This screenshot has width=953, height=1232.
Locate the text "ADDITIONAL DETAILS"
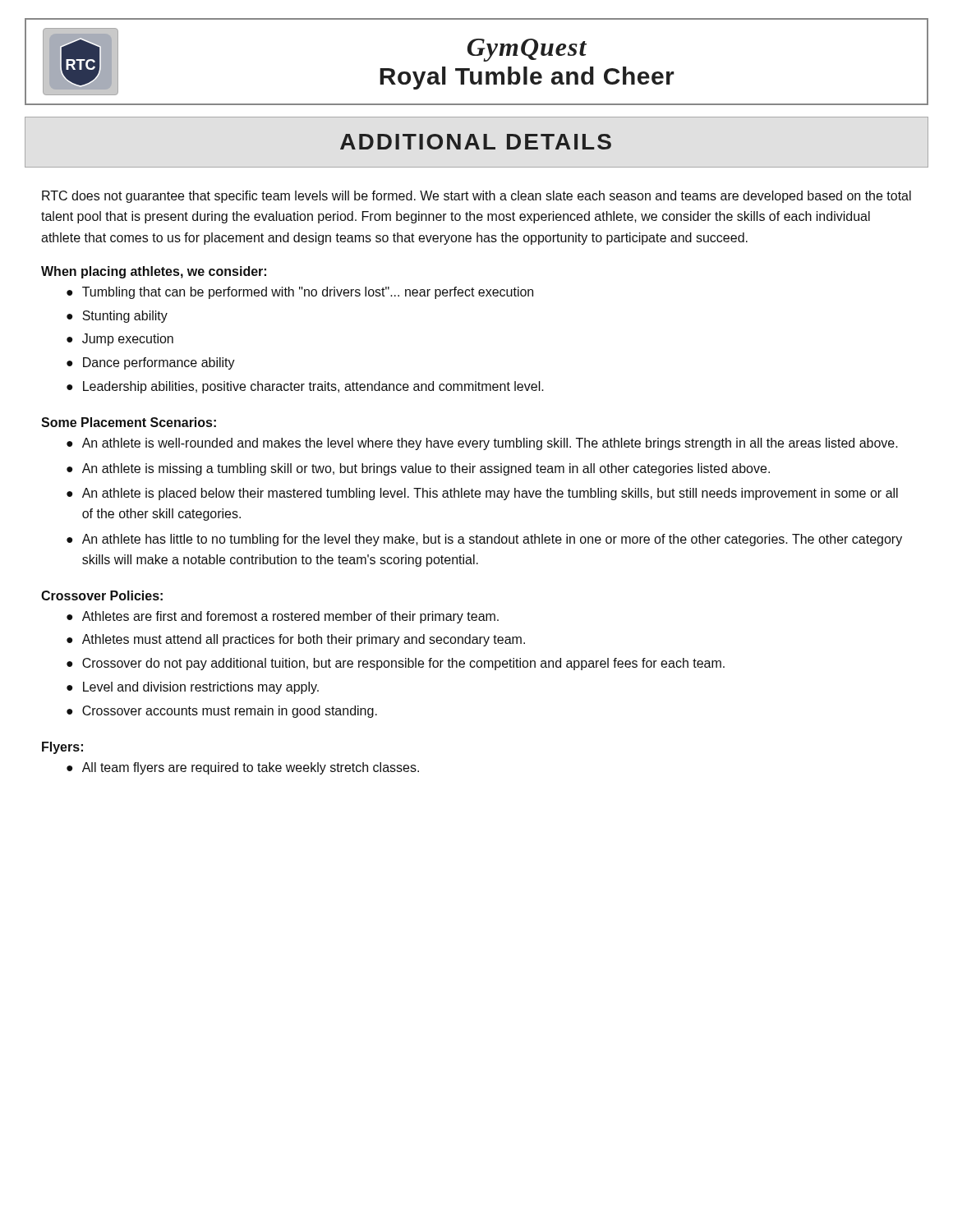tap(476, 142)
